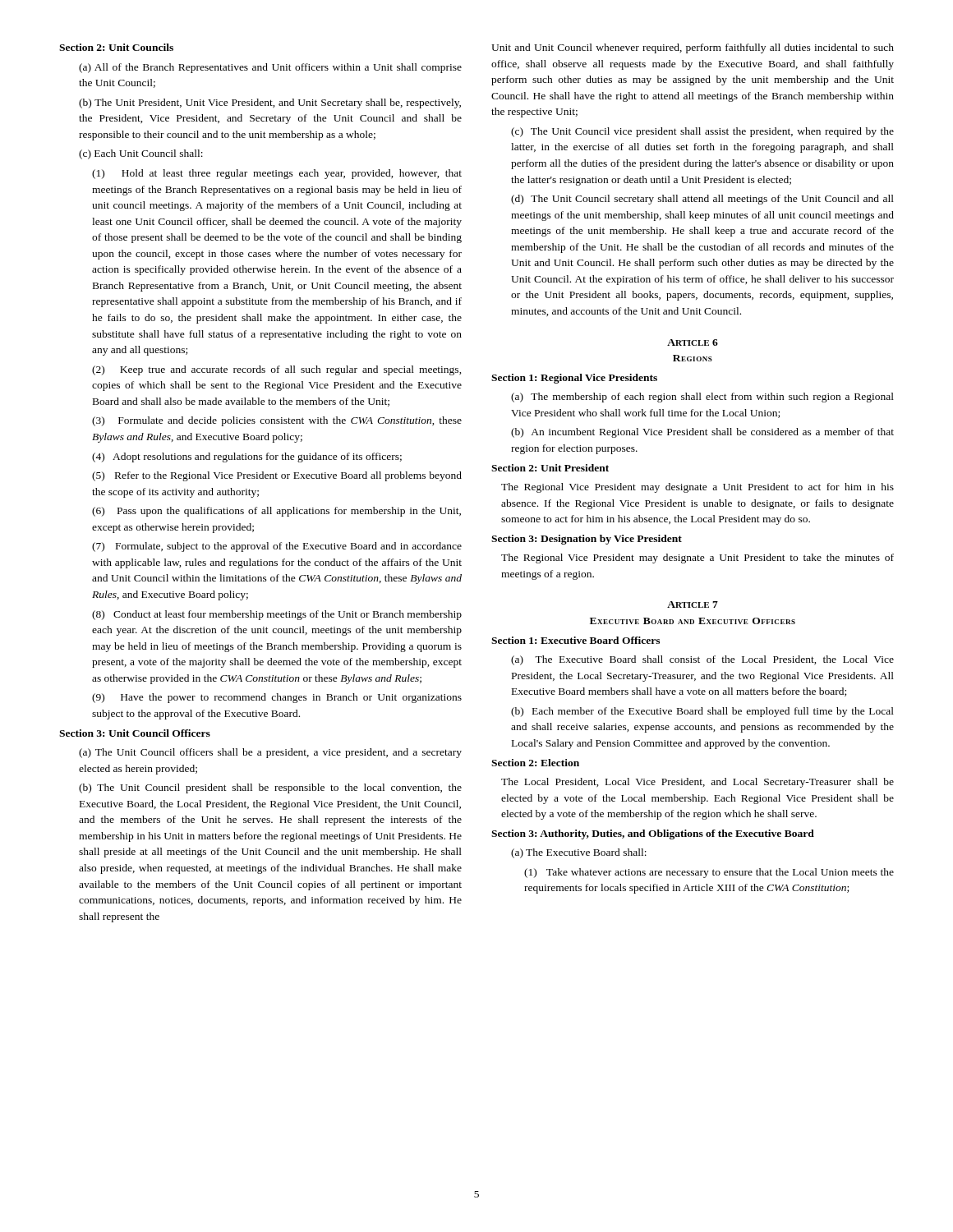Viewport: 953px width, 1232px height.
Task: Click on the text block that says "(c) Each Unit Council"
Action: point(141,154)
